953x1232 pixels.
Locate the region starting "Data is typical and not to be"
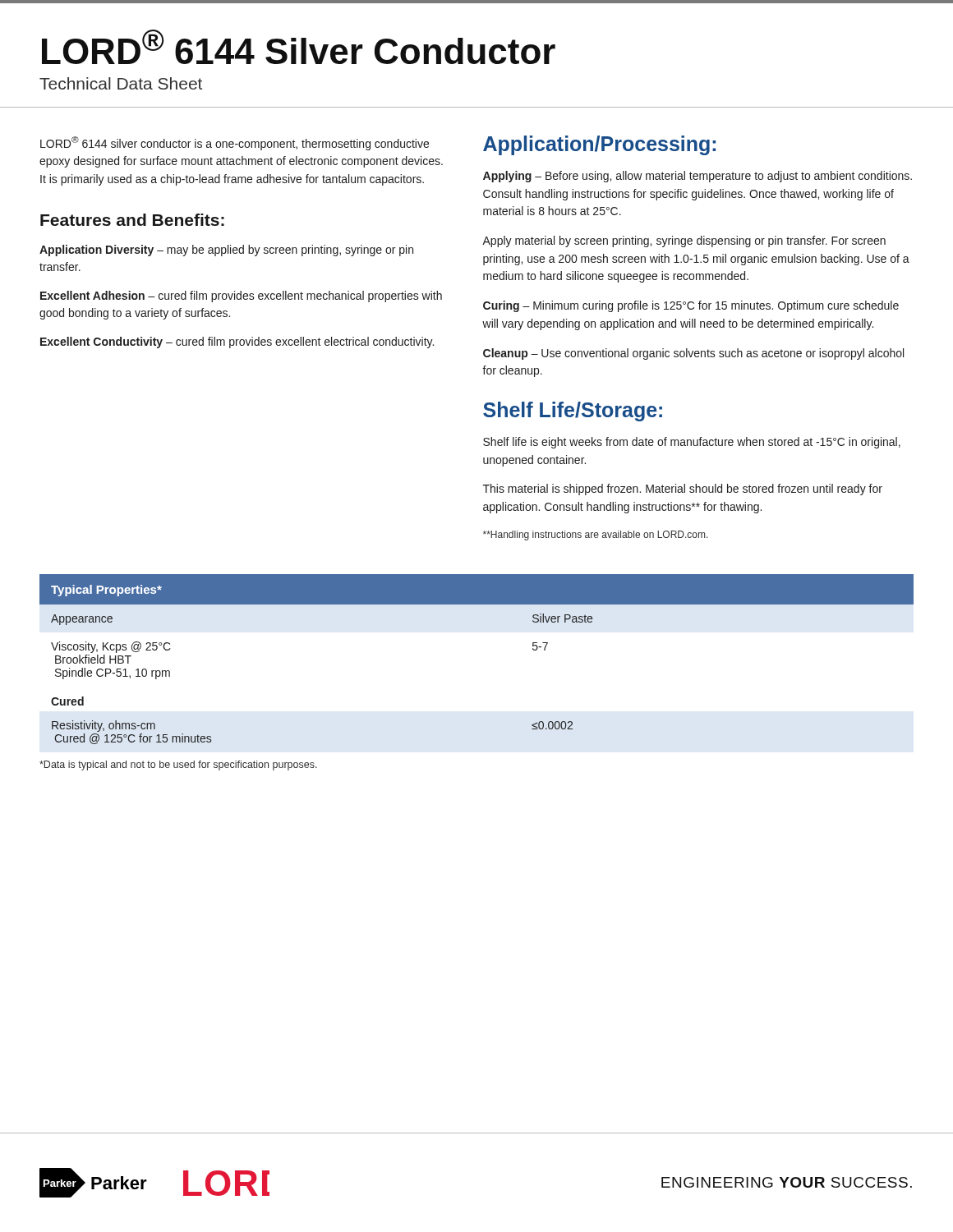[x=178, y=765]
